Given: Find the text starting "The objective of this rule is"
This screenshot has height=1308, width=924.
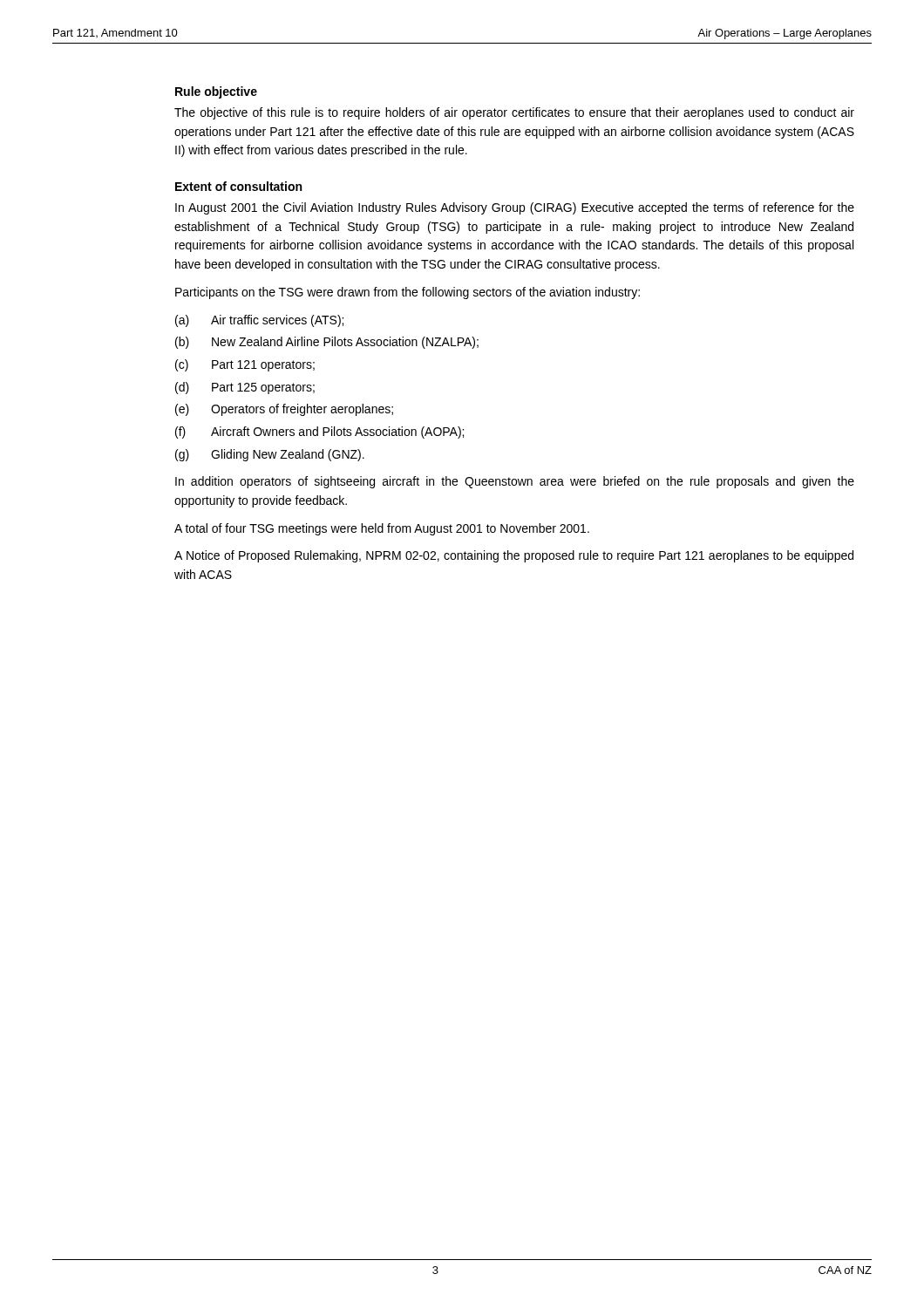Looking at the screenshot, I should pyautogui.click(x=514, y=131).
